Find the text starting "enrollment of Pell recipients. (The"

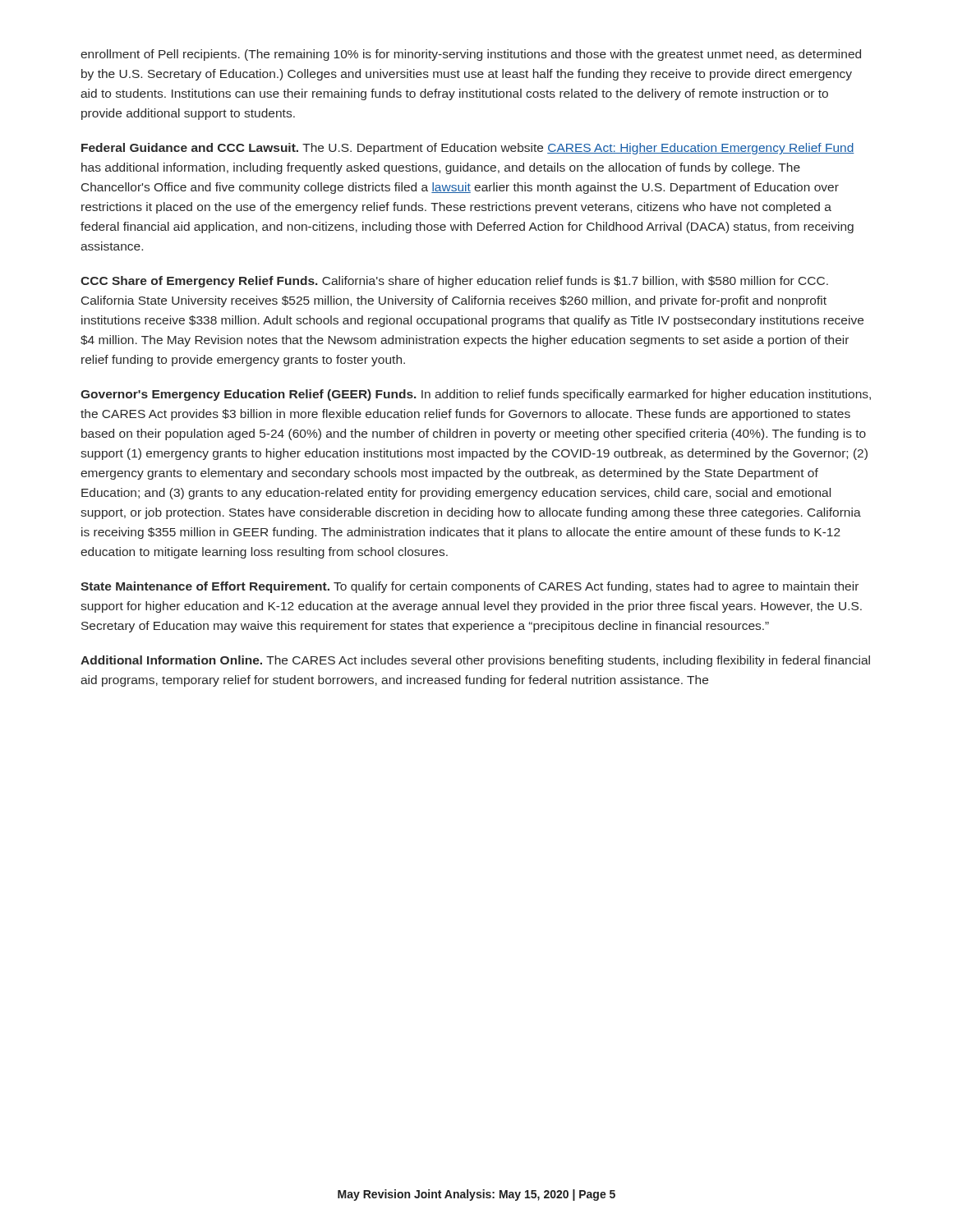(471, 83)
